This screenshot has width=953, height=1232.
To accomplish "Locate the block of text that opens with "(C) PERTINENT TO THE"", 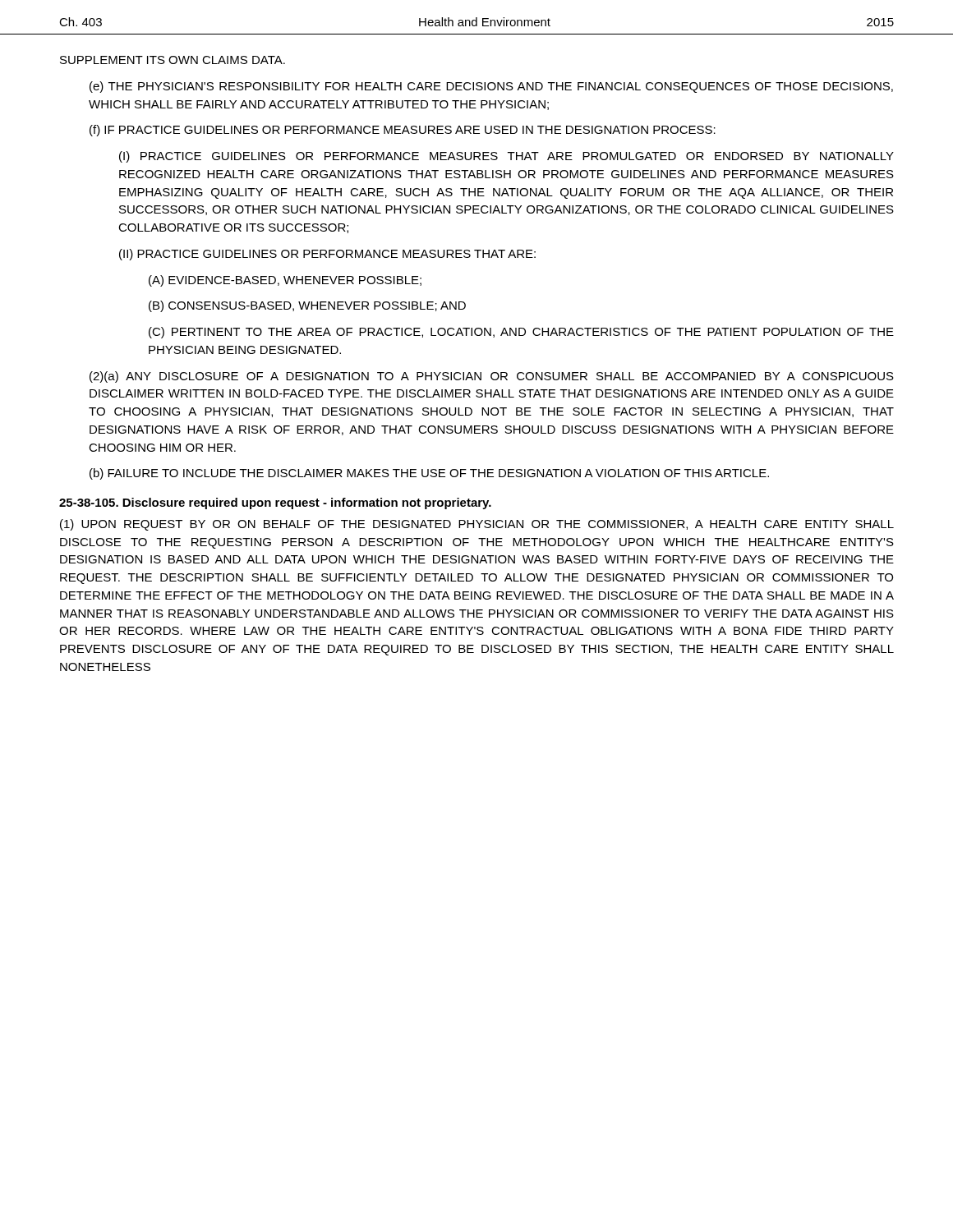I will [521, 340].
